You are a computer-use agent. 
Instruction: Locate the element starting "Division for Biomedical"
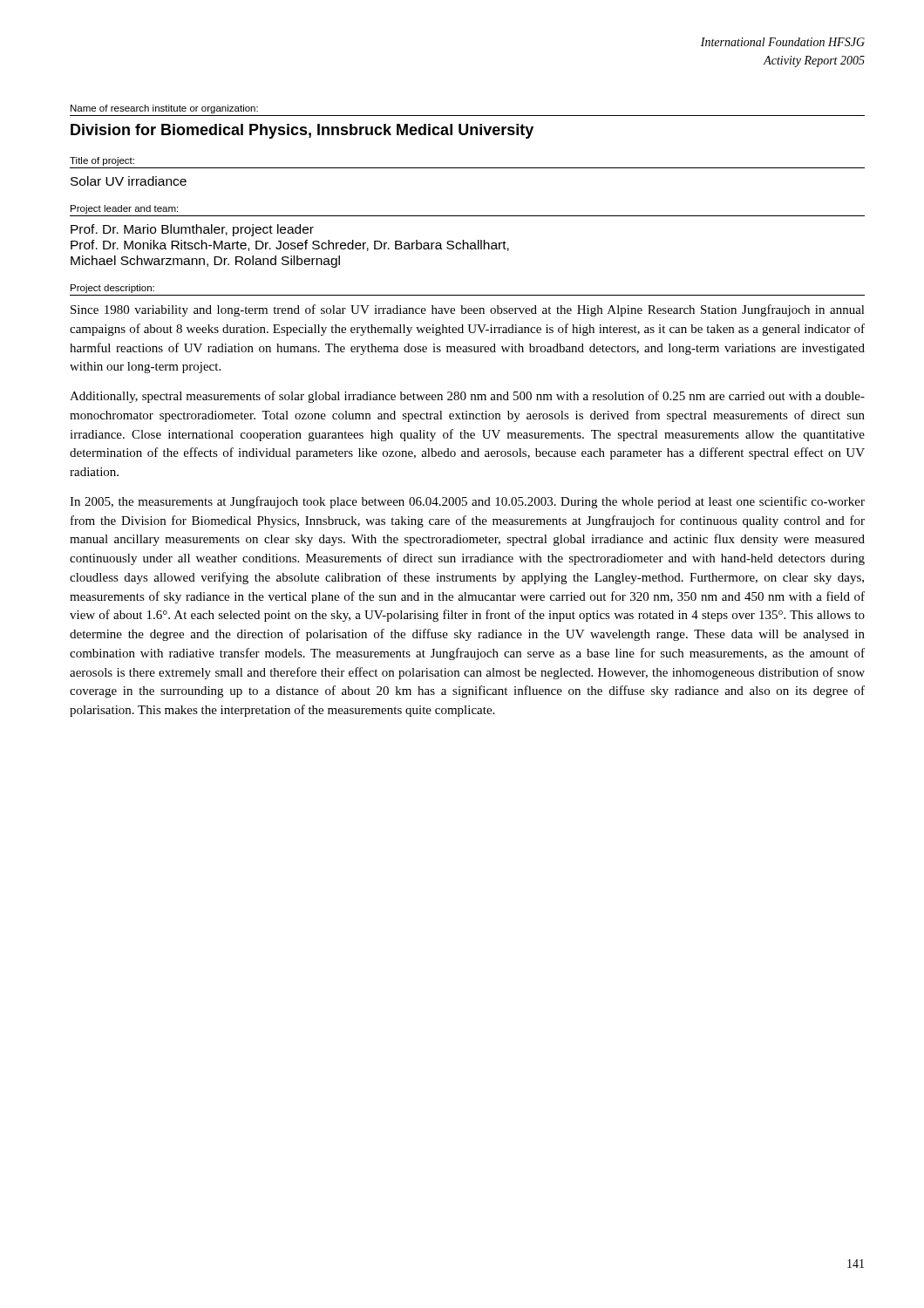[302, 130]
